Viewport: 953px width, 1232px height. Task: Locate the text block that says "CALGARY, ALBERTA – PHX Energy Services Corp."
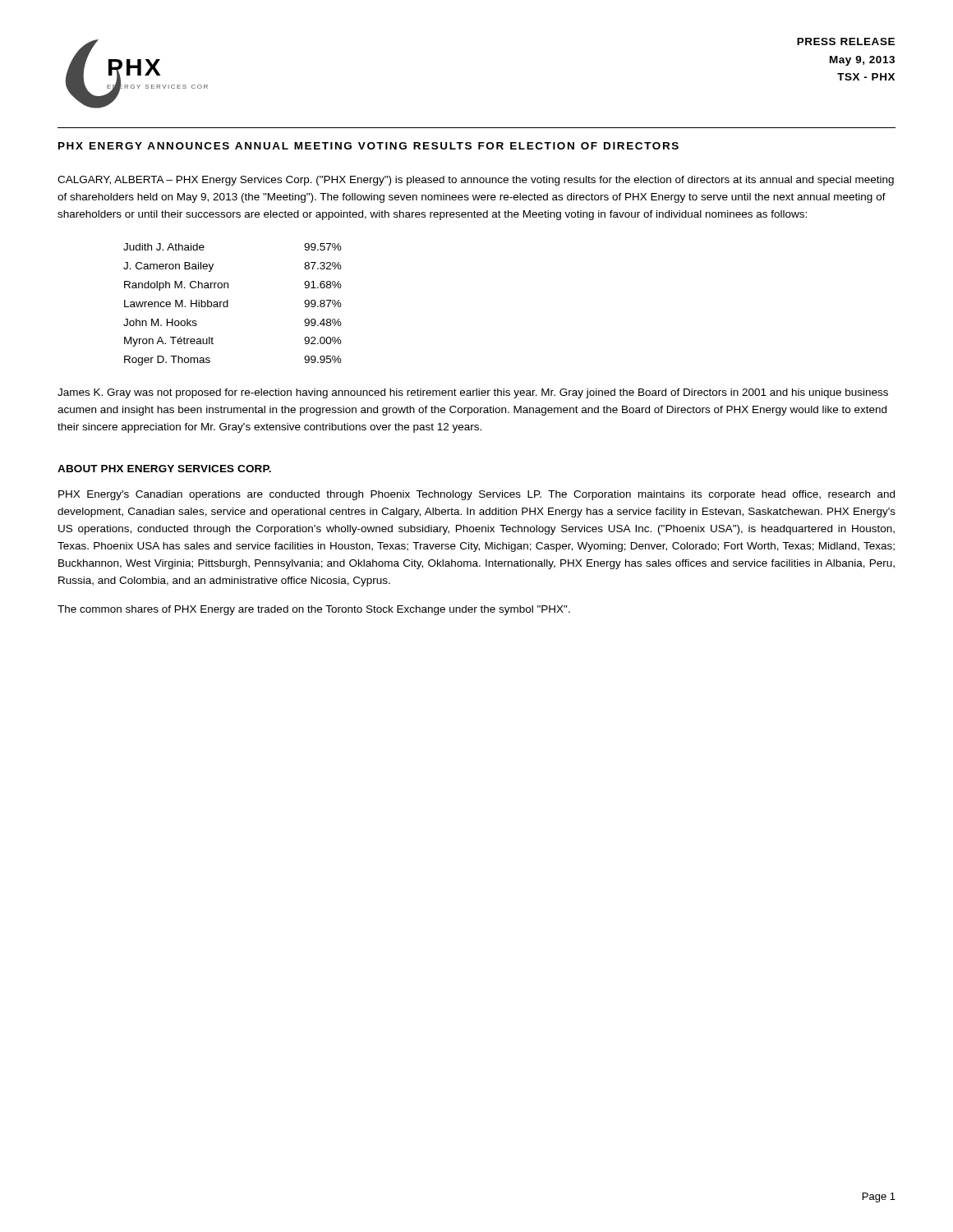[476, 197]
